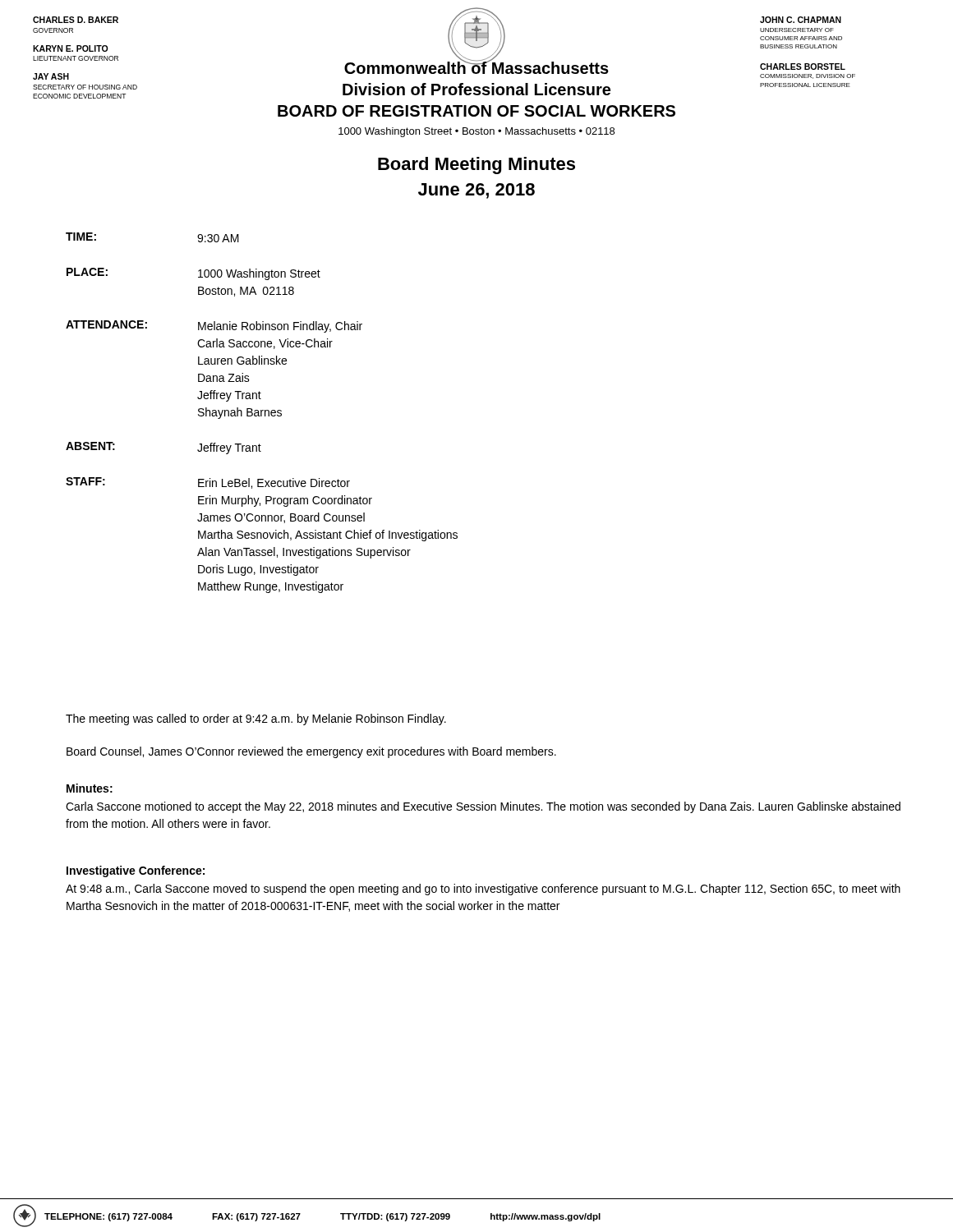Point to the element starting "STAFF: Erin LeBel,"

tap(208, 483)
